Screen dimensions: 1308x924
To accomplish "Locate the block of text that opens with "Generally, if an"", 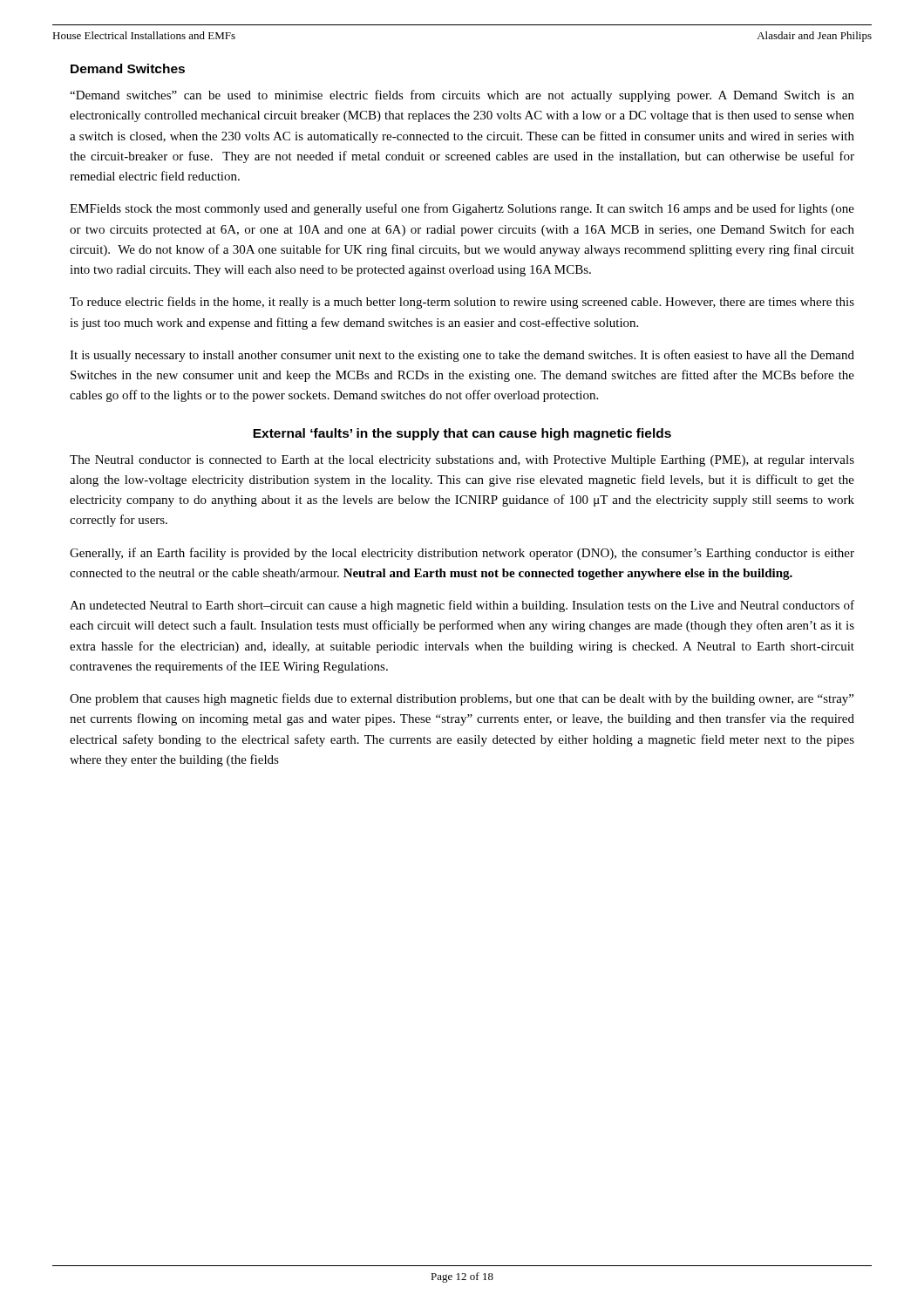I will pos(462,563).
